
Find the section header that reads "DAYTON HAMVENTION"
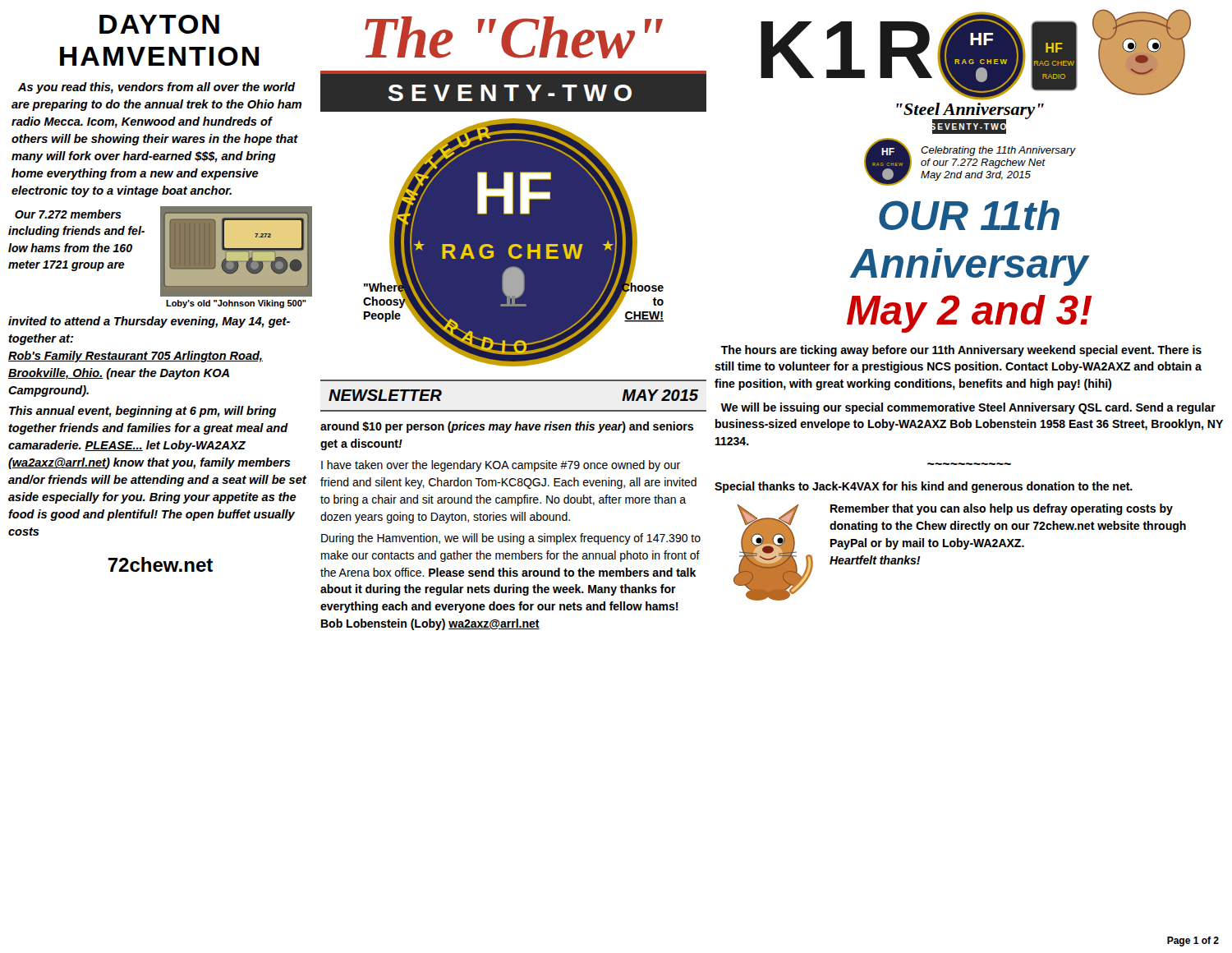pyautogui.click(x=160, y=40)
